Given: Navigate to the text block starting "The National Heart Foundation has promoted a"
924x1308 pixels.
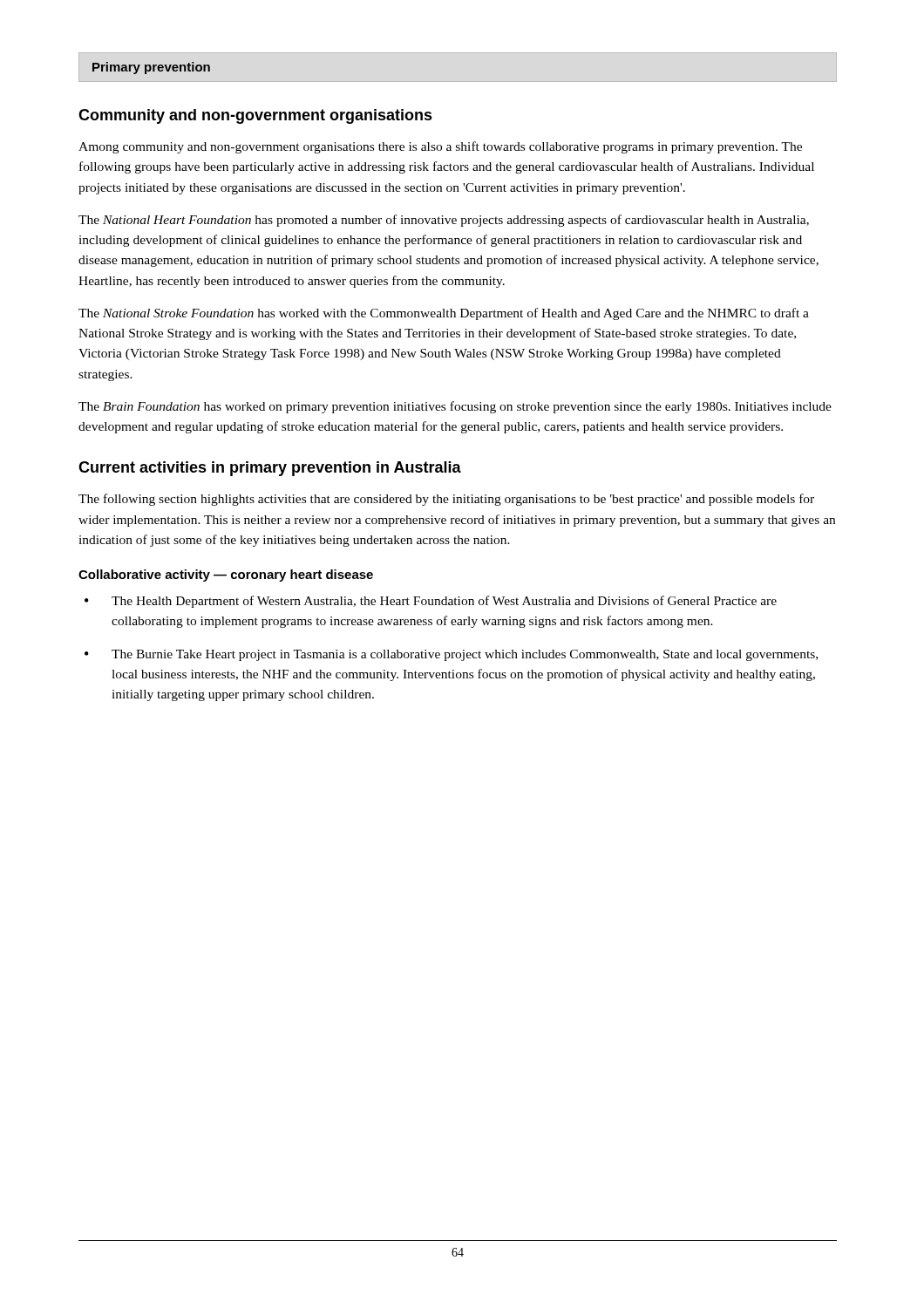Looking at the screenshot, I should [x=449, y=250].
